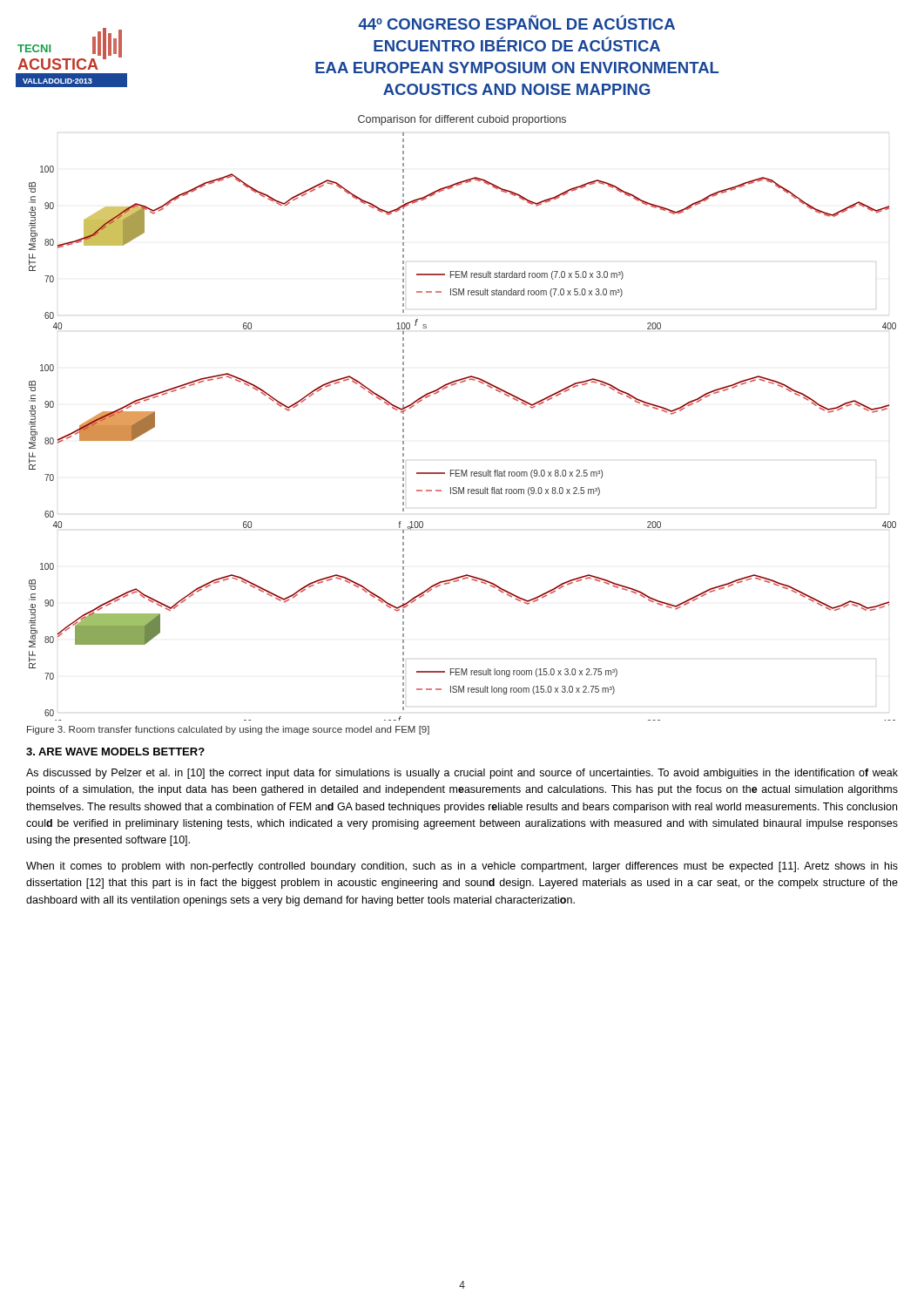Find the text block that says "As discussed by"
Viewport: 924px width, 1307px height.
point(462,807)
